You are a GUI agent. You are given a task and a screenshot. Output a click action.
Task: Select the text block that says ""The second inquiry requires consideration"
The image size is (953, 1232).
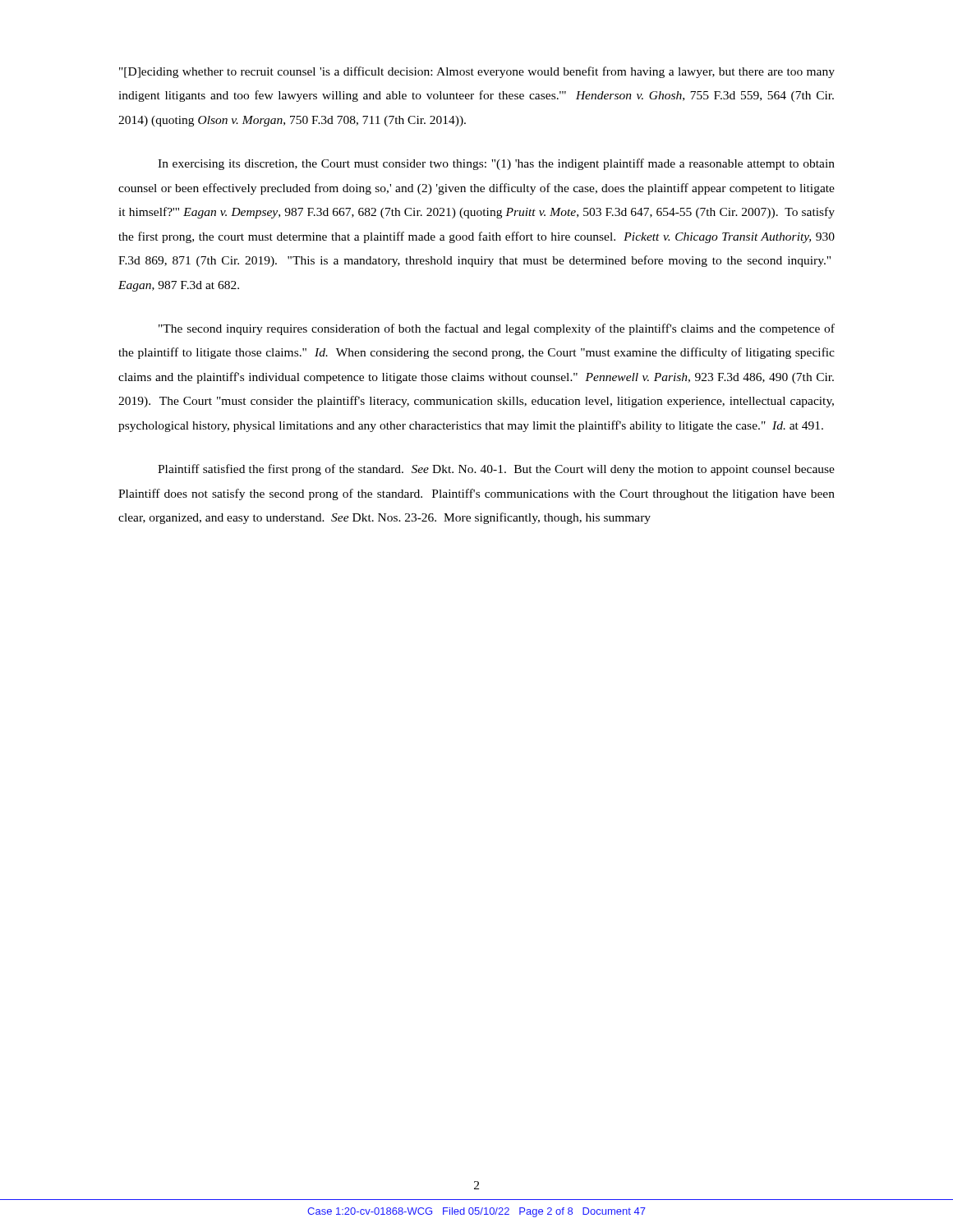pyautogui.click(x=476, y=377)
